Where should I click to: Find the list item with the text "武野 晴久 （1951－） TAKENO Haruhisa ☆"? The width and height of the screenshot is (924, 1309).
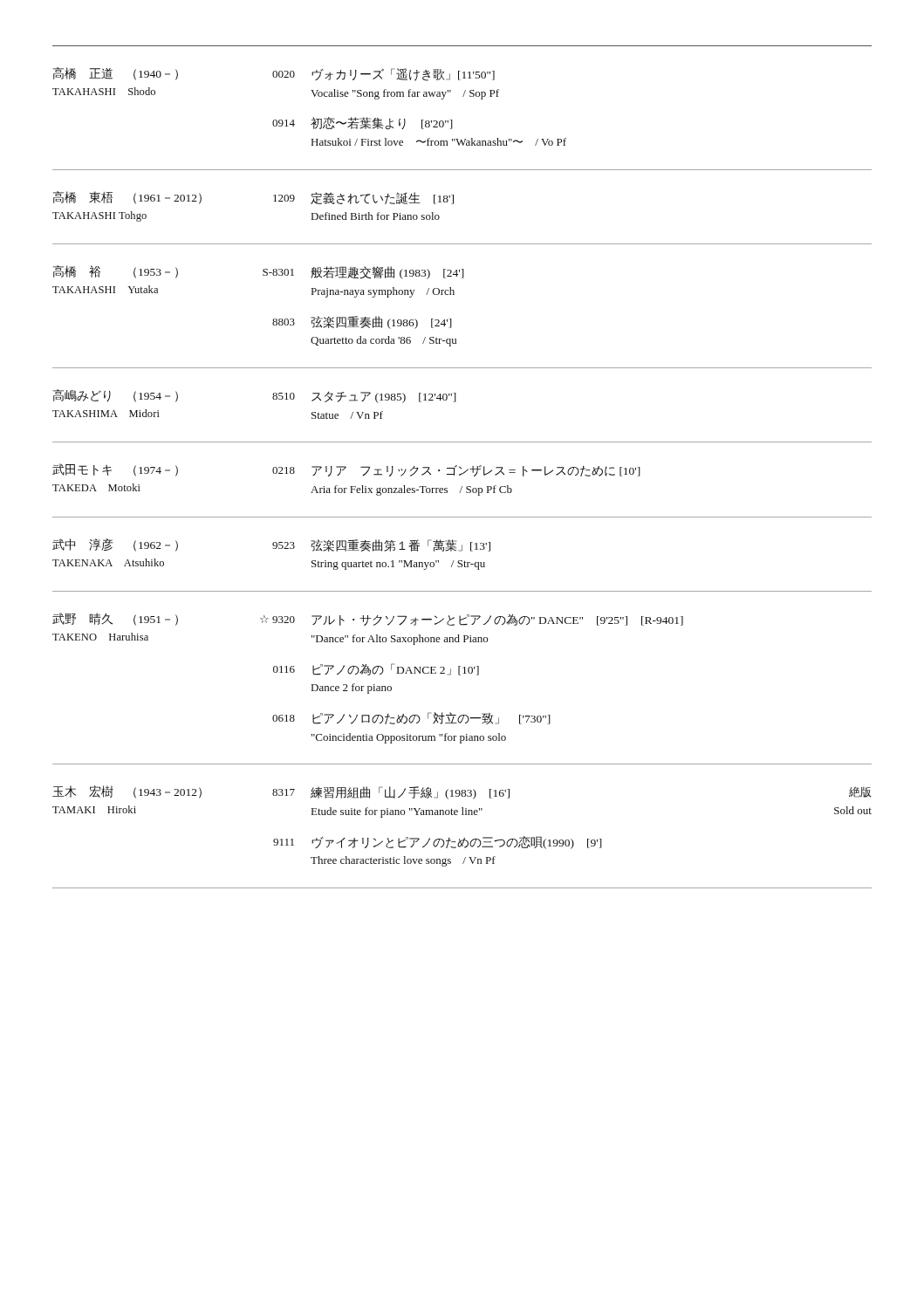(462, 679)
